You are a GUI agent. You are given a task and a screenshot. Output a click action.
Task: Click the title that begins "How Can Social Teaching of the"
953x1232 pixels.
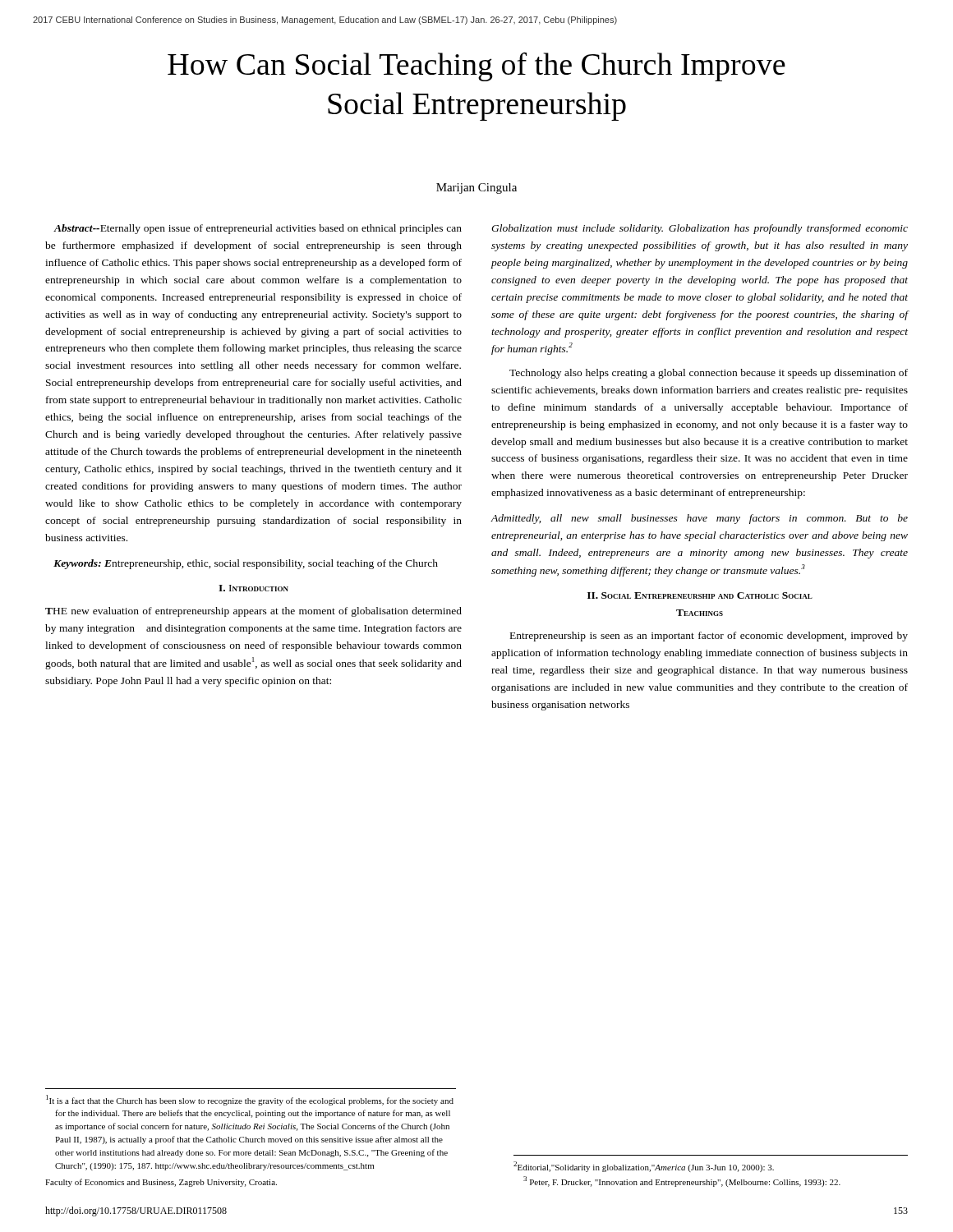tap(476, 84)
